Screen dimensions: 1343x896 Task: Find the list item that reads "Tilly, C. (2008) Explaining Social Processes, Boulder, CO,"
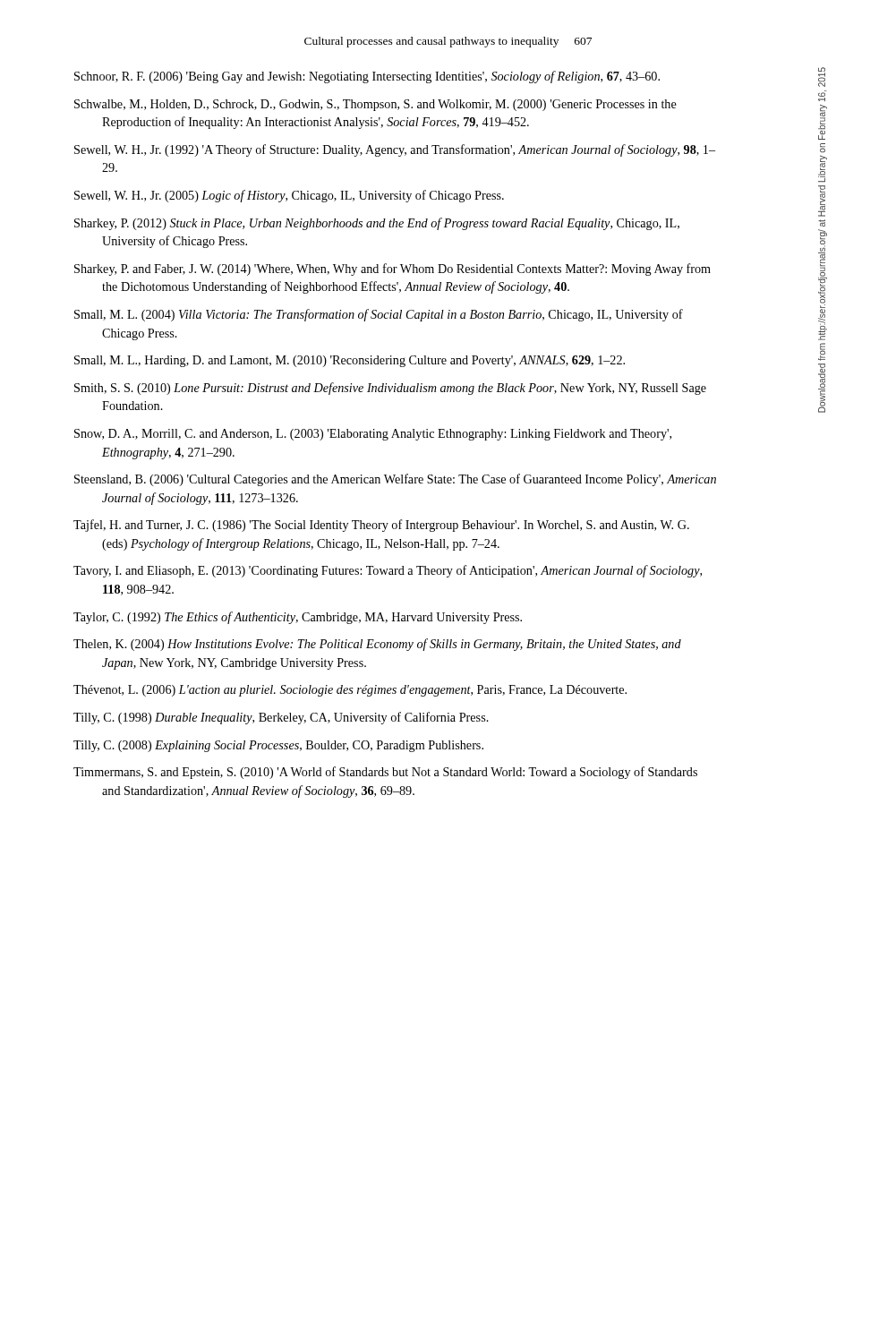(x=279, y=745)
